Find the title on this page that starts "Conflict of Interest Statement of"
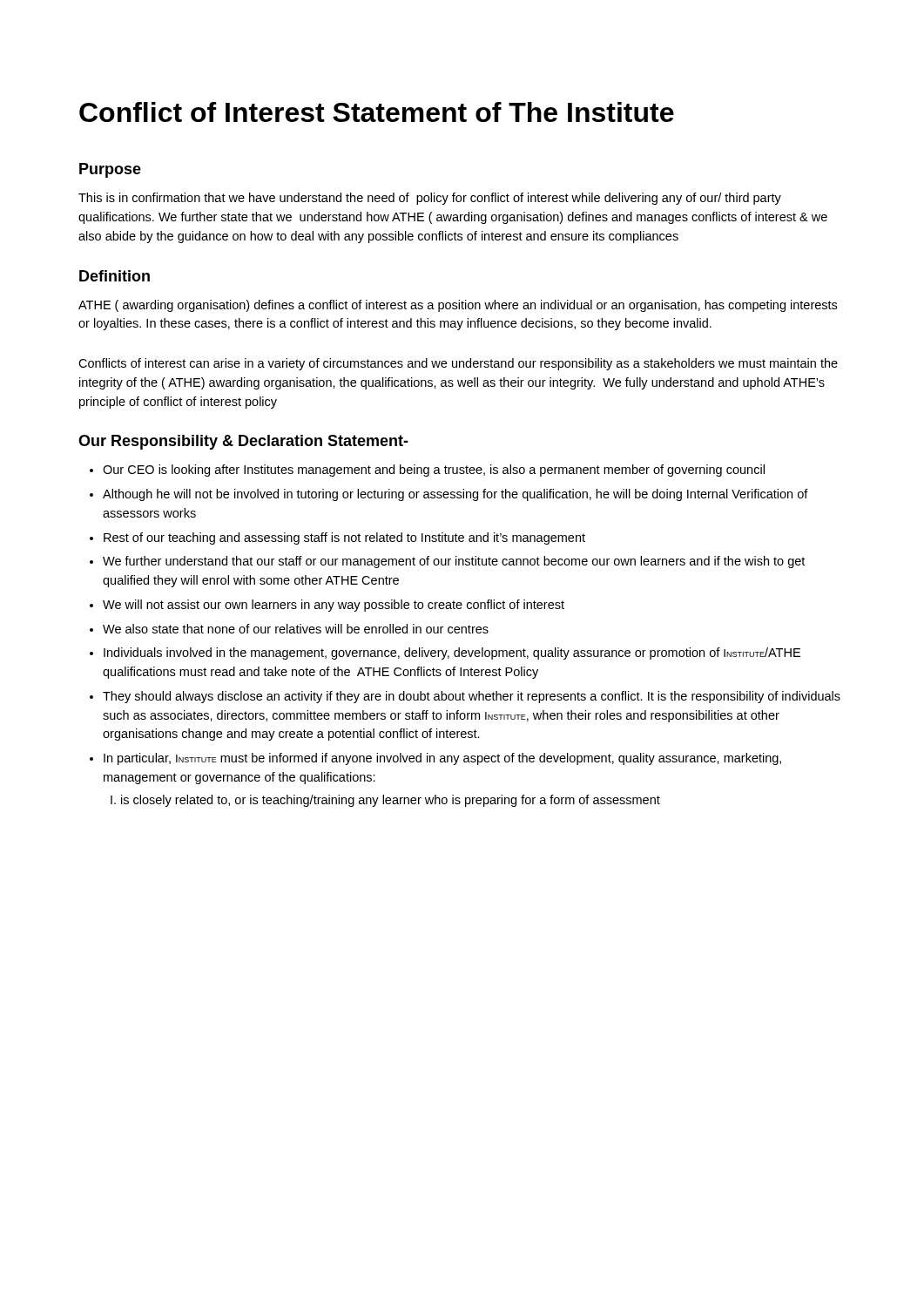 click(462, 113)
